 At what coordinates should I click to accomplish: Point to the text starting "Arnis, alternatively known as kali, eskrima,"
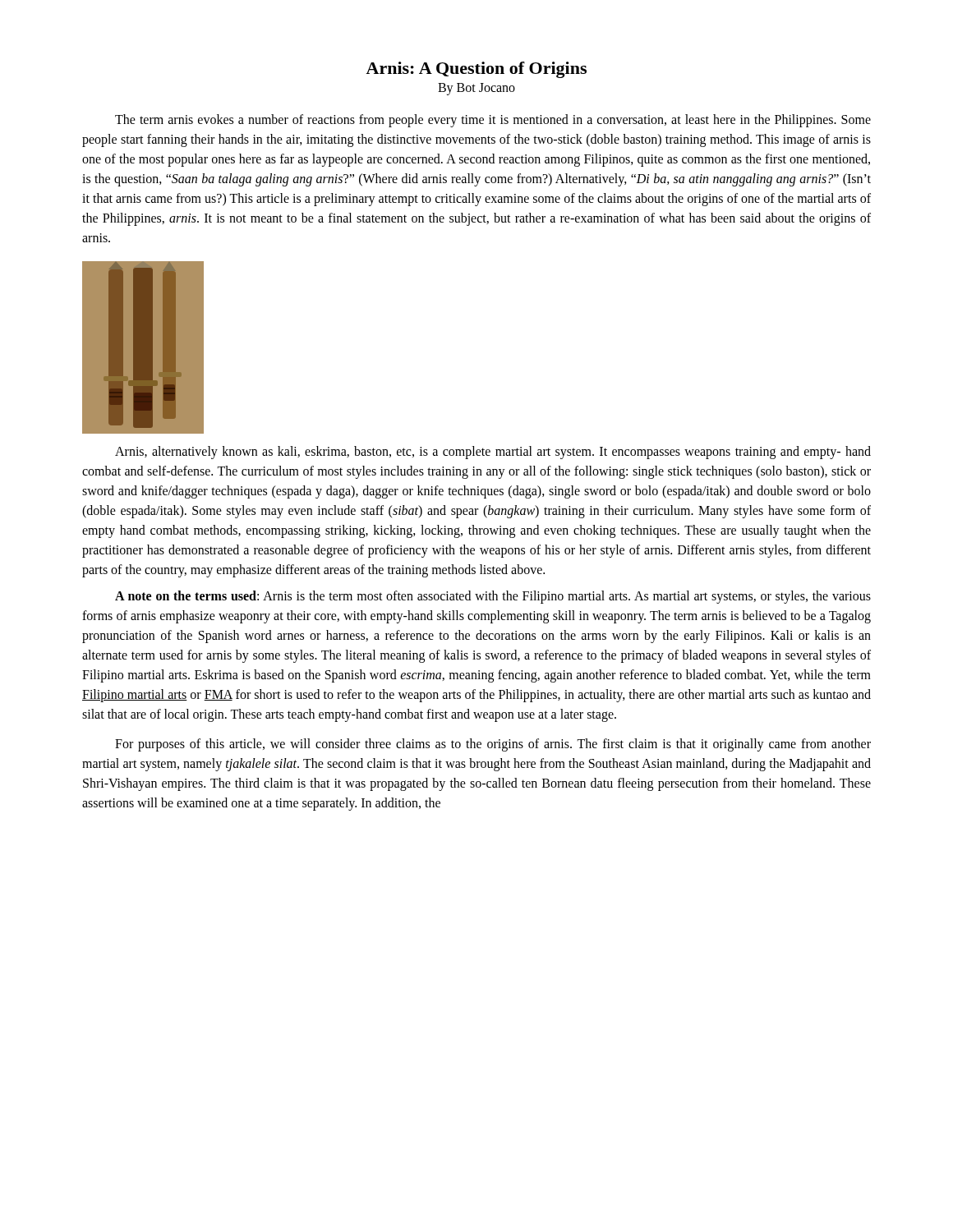476,511
